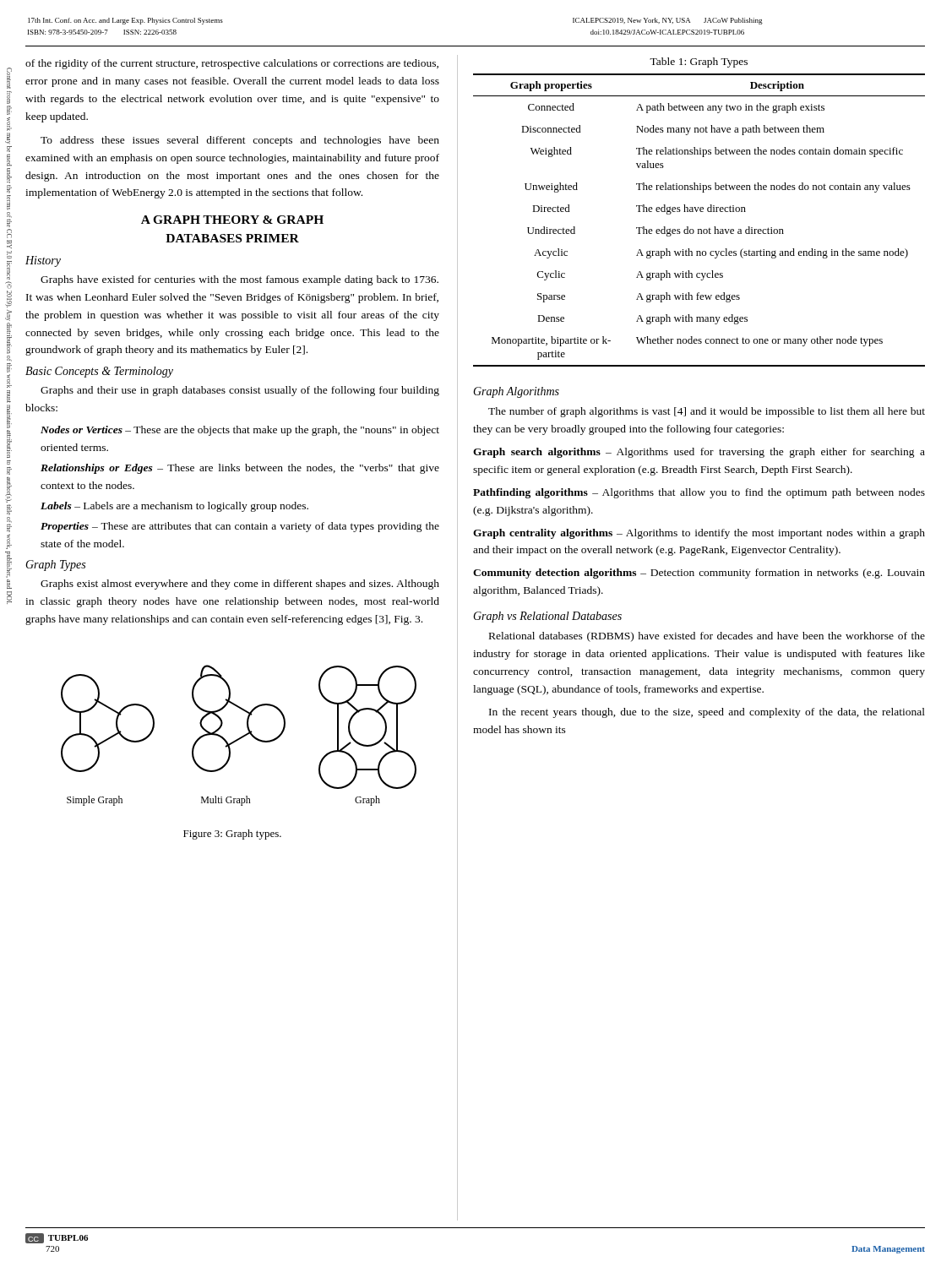Locate the text starting "Relationships or Edges – These are"

(240, 476)
